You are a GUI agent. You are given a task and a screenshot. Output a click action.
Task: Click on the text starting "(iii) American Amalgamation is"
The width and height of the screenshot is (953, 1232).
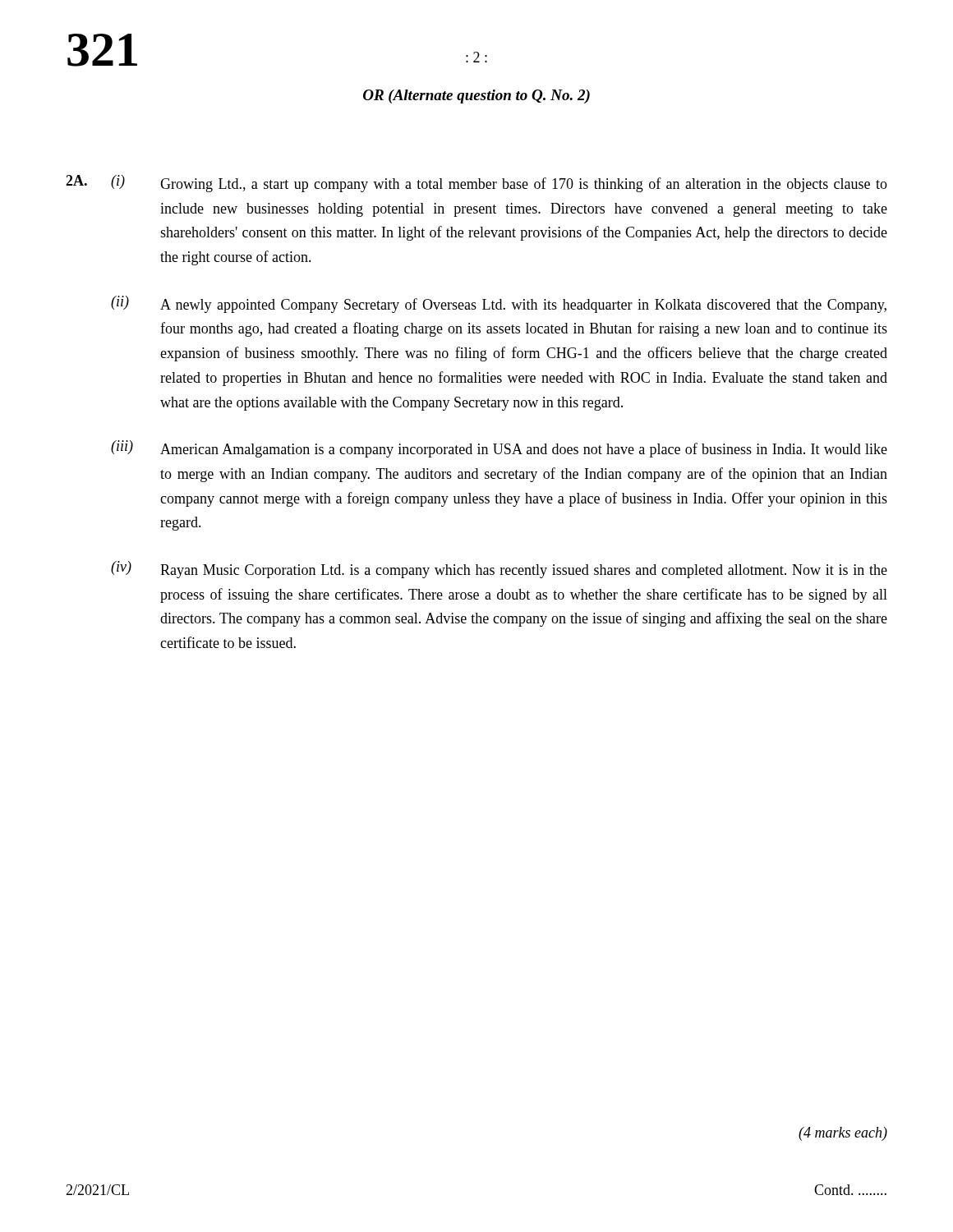[499, 487]
